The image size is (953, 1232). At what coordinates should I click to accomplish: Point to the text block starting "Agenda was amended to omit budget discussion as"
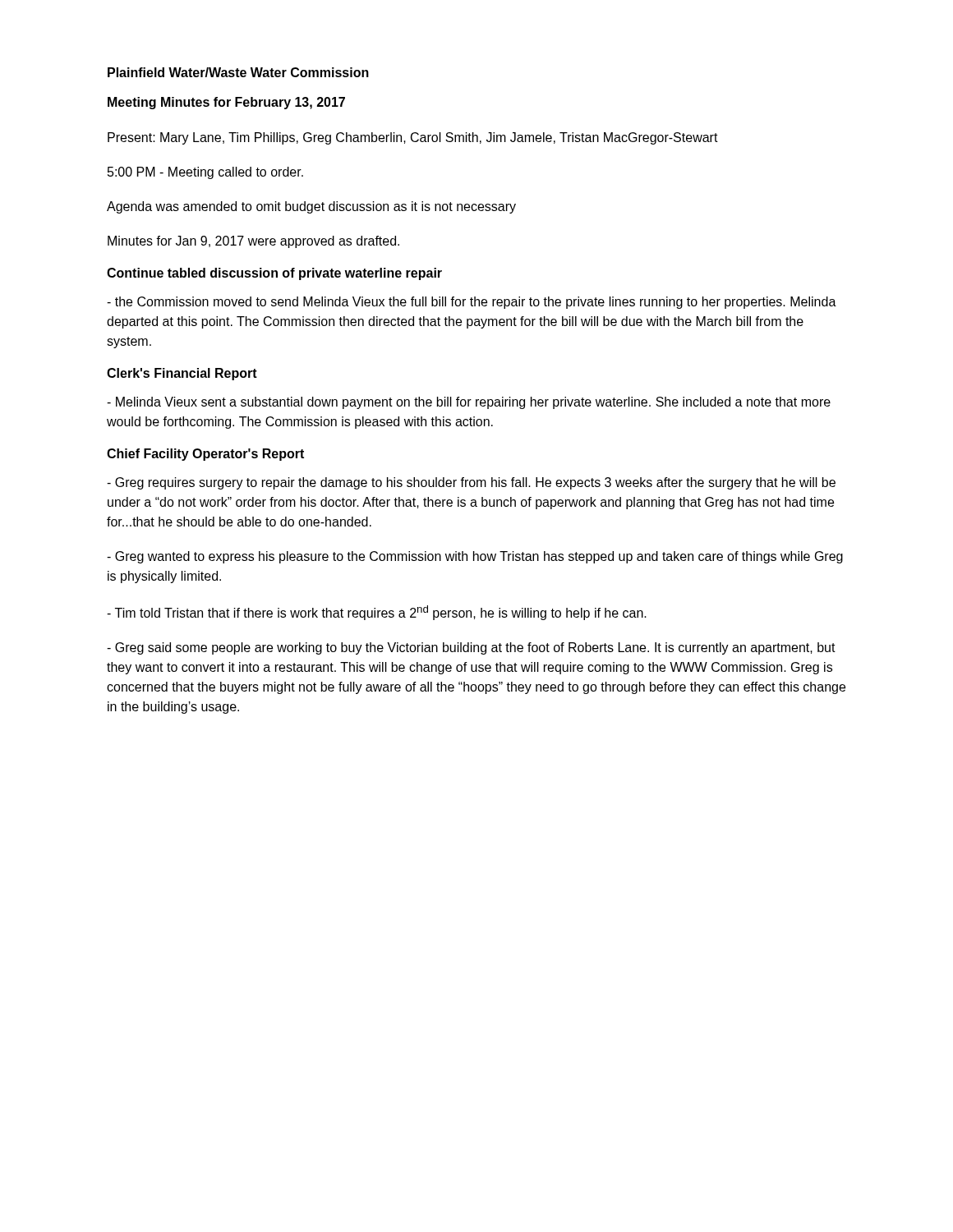point(311,207)
